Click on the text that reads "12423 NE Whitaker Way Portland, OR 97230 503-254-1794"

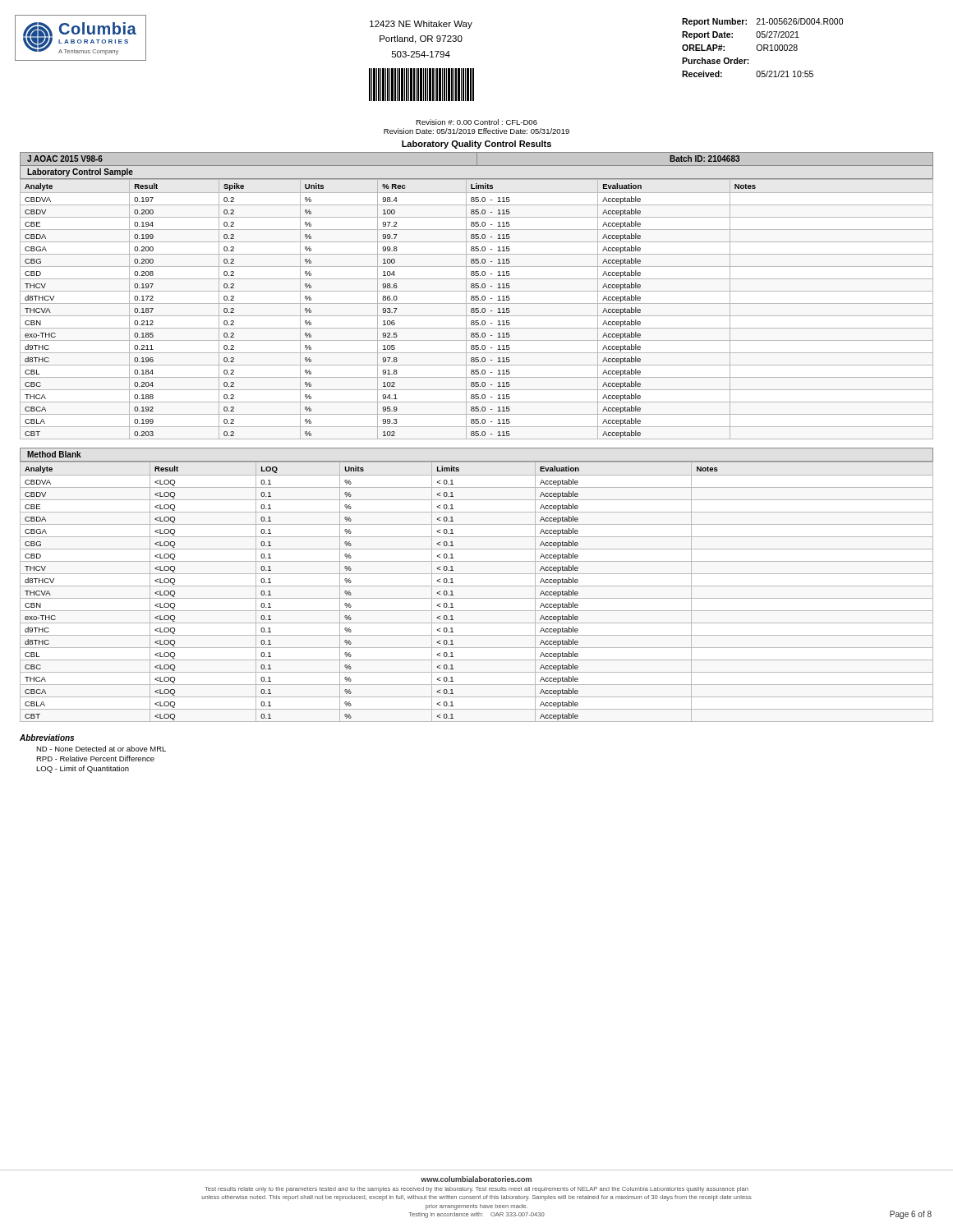point(421,63)
